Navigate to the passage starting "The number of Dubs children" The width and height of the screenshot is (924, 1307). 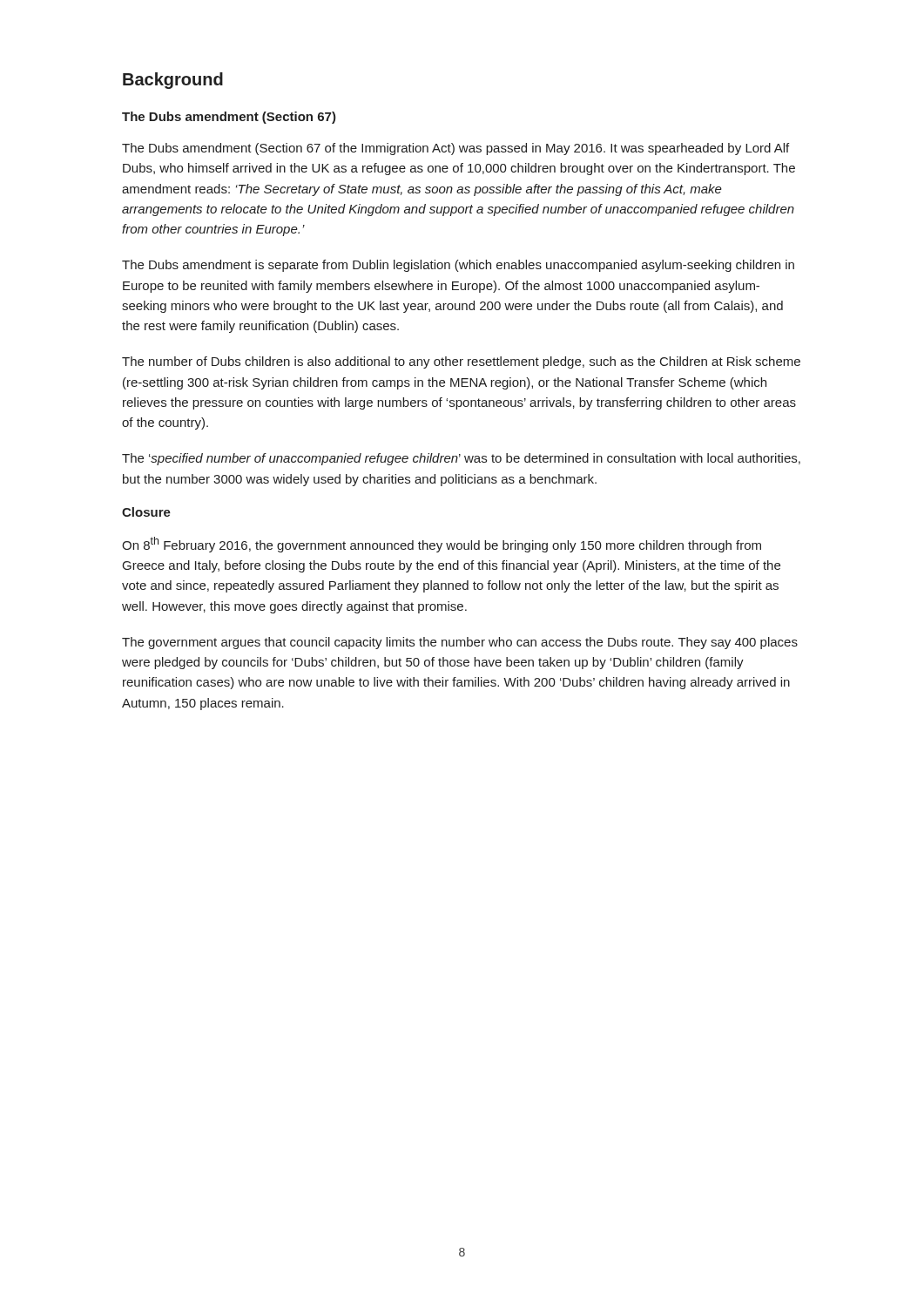461,392
